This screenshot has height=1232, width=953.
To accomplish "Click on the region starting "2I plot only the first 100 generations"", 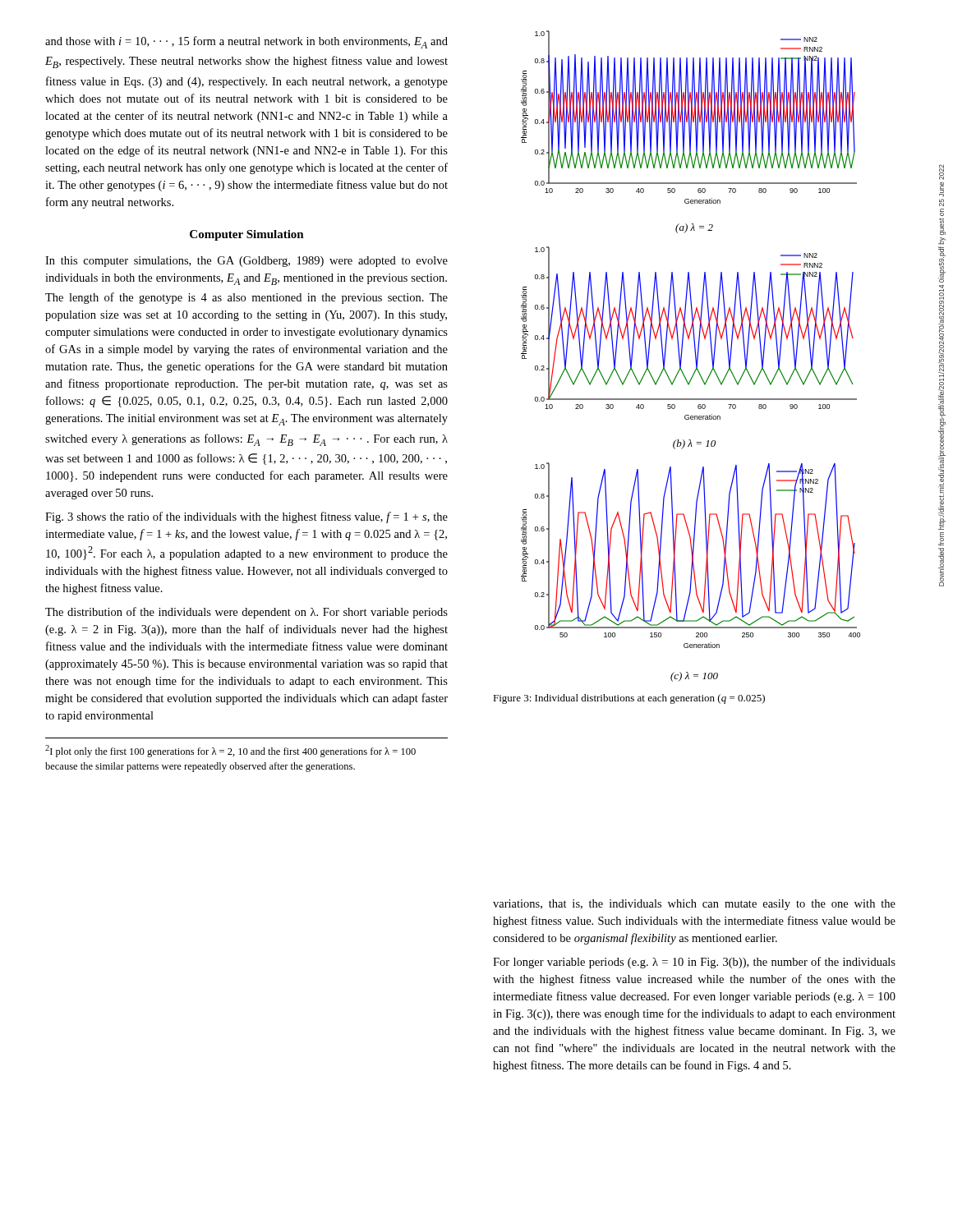I will coord(246,756).
